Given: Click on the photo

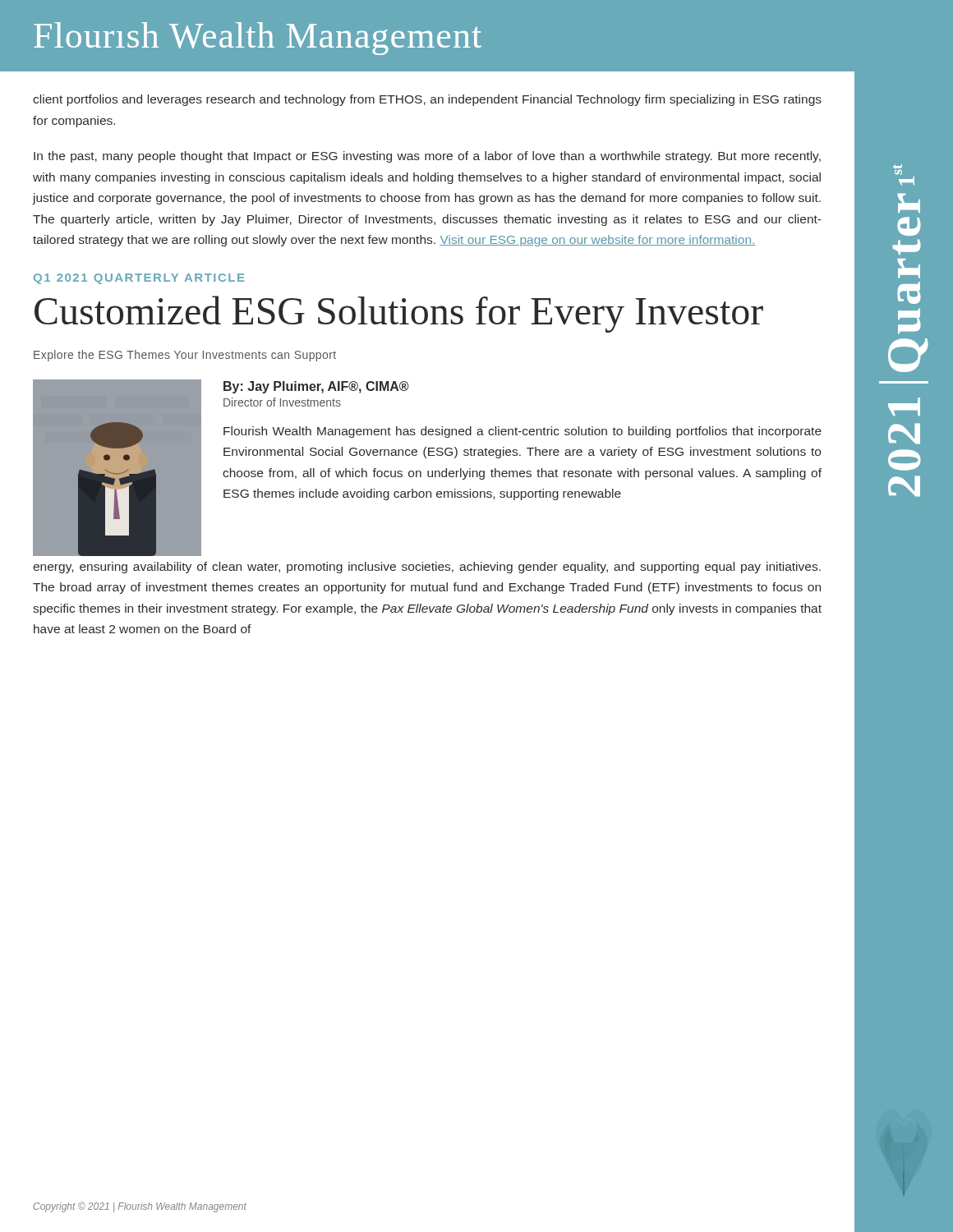Looking at the screenshot, I should tap(117, 467).
